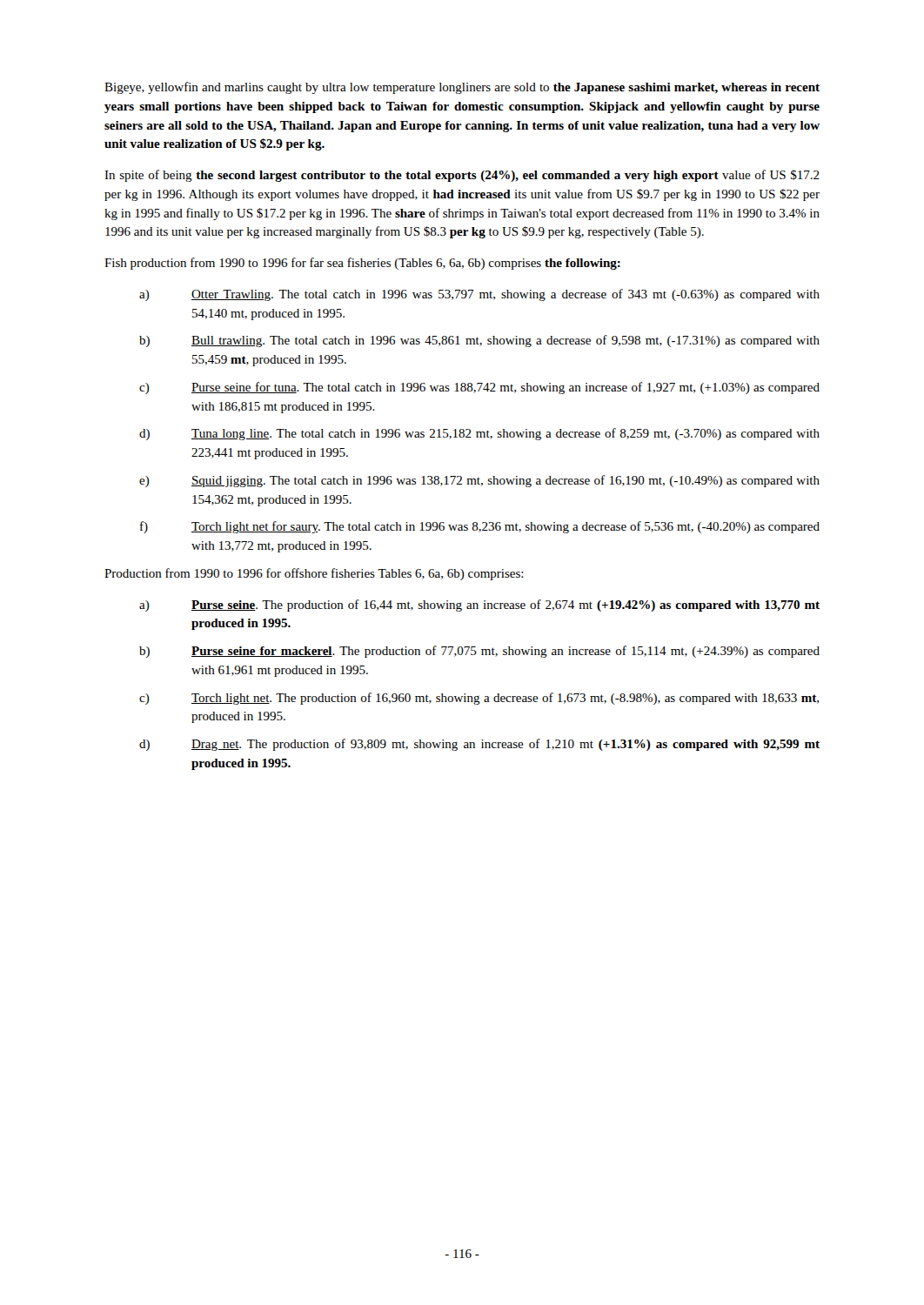924x1305 pixels.
Task: Locate the block of text that opens with "a) Otter Trawling. The total"
Action: (x=462, y=304)
